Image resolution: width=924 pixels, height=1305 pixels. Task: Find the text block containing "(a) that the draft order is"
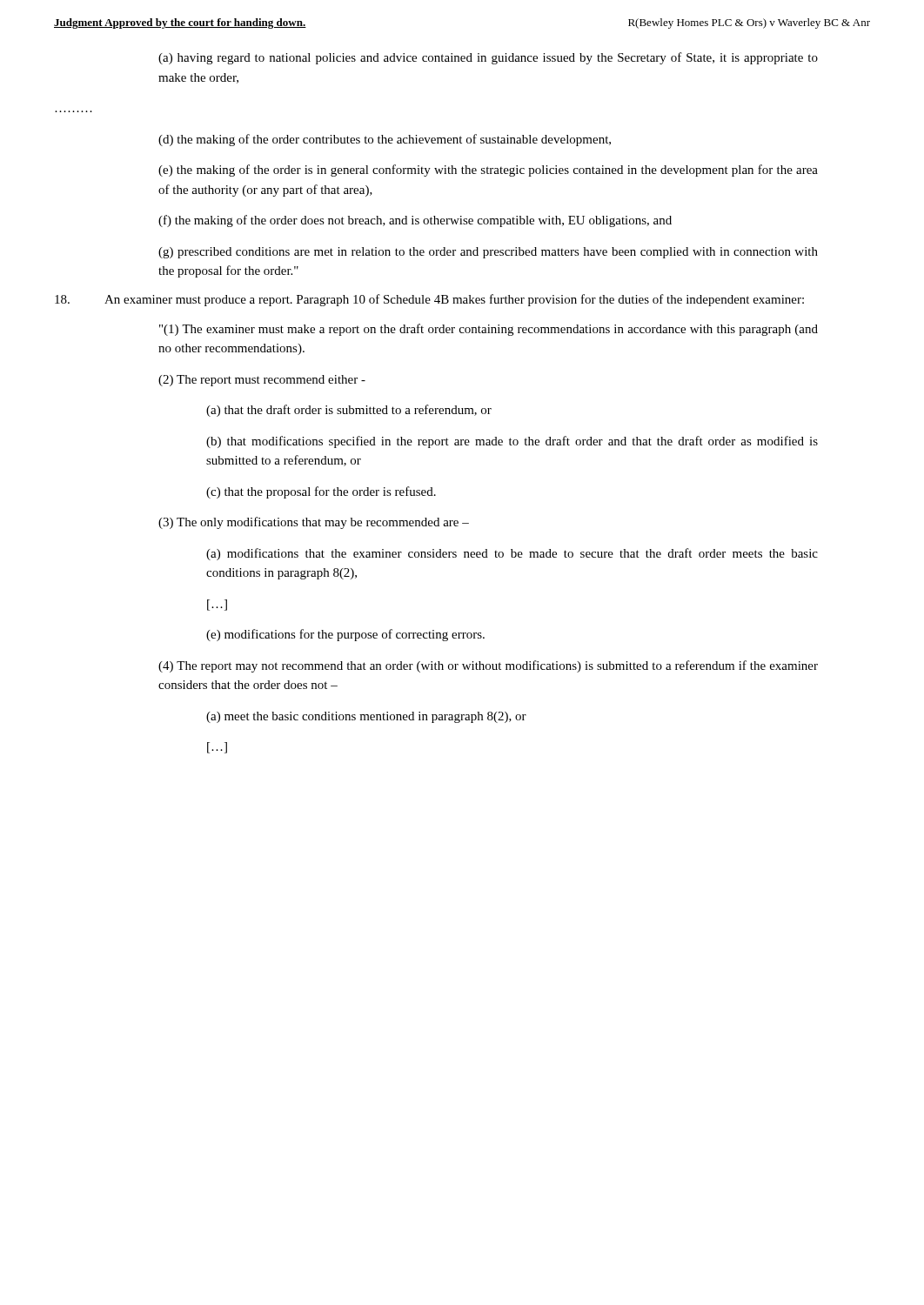click(349, 411)
